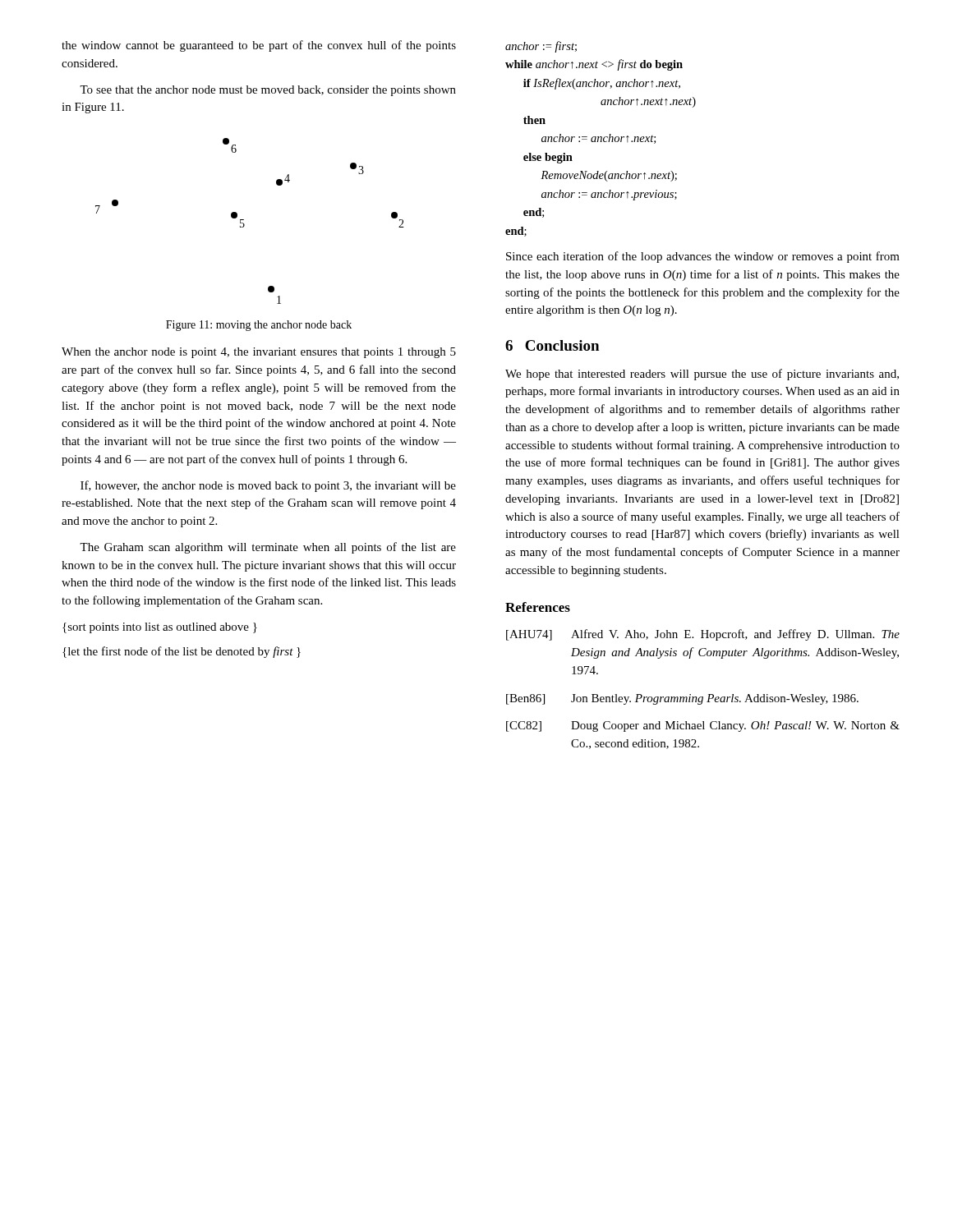Image resolution: width=953 pixels, height=1232 pixels.
Task: Click the passage that begins "{let the first node"
Action: (259, 652)
